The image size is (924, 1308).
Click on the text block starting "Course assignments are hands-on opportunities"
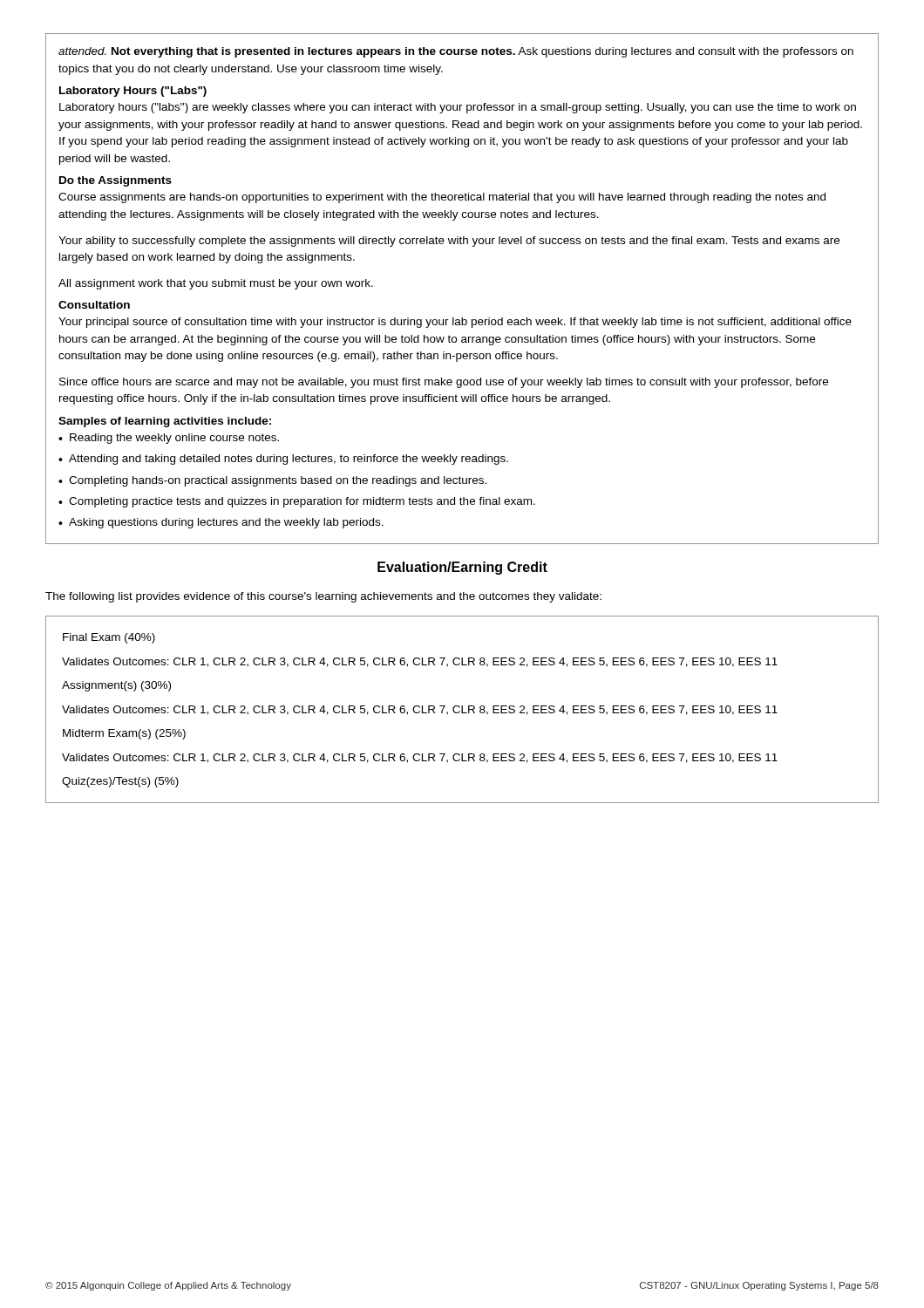(x=442, y=205)
